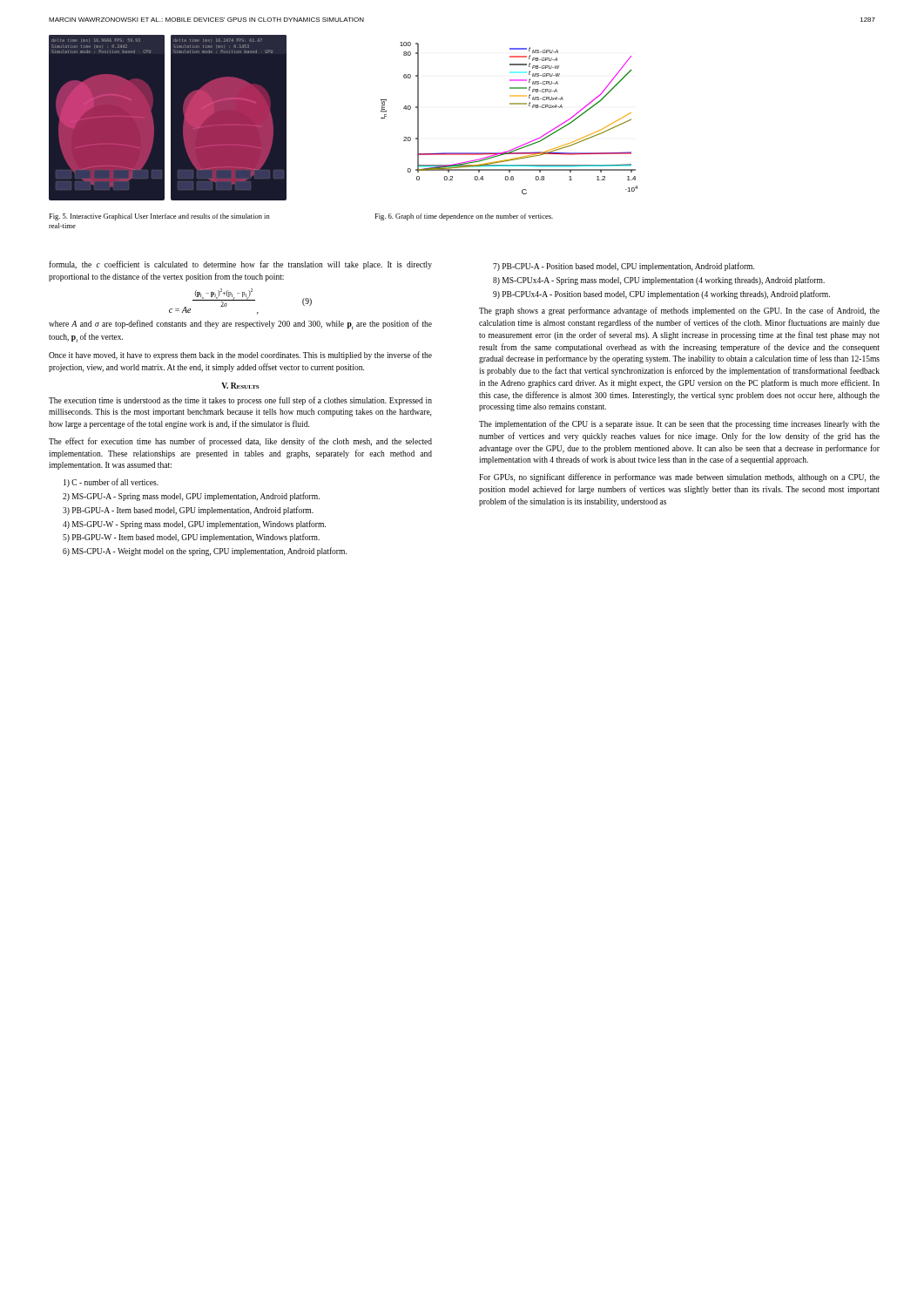Select the line chart

pyautogui.click(x=514, y=120)
